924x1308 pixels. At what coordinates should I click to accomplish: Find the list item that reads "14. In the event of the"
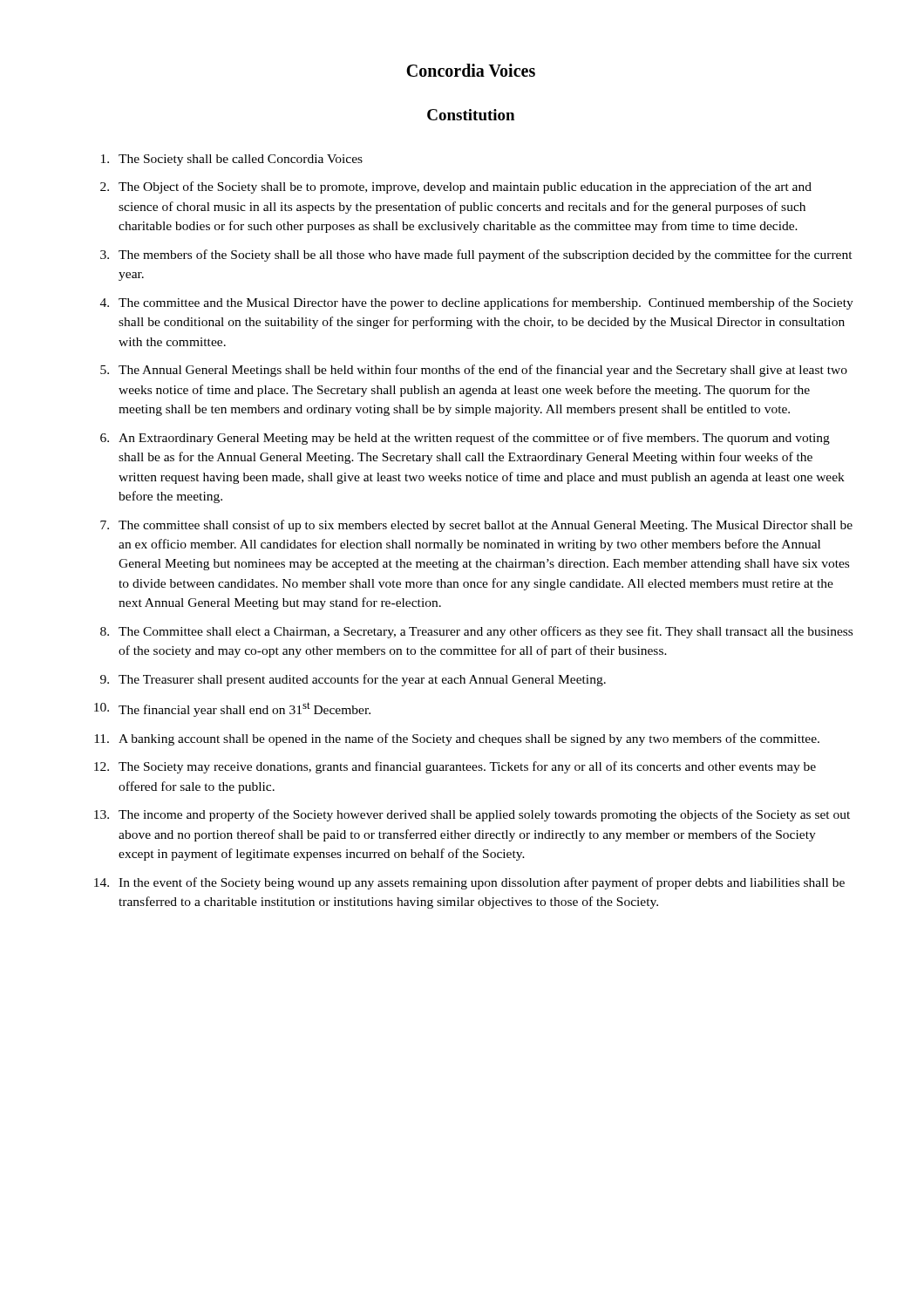tap(471, 892)
